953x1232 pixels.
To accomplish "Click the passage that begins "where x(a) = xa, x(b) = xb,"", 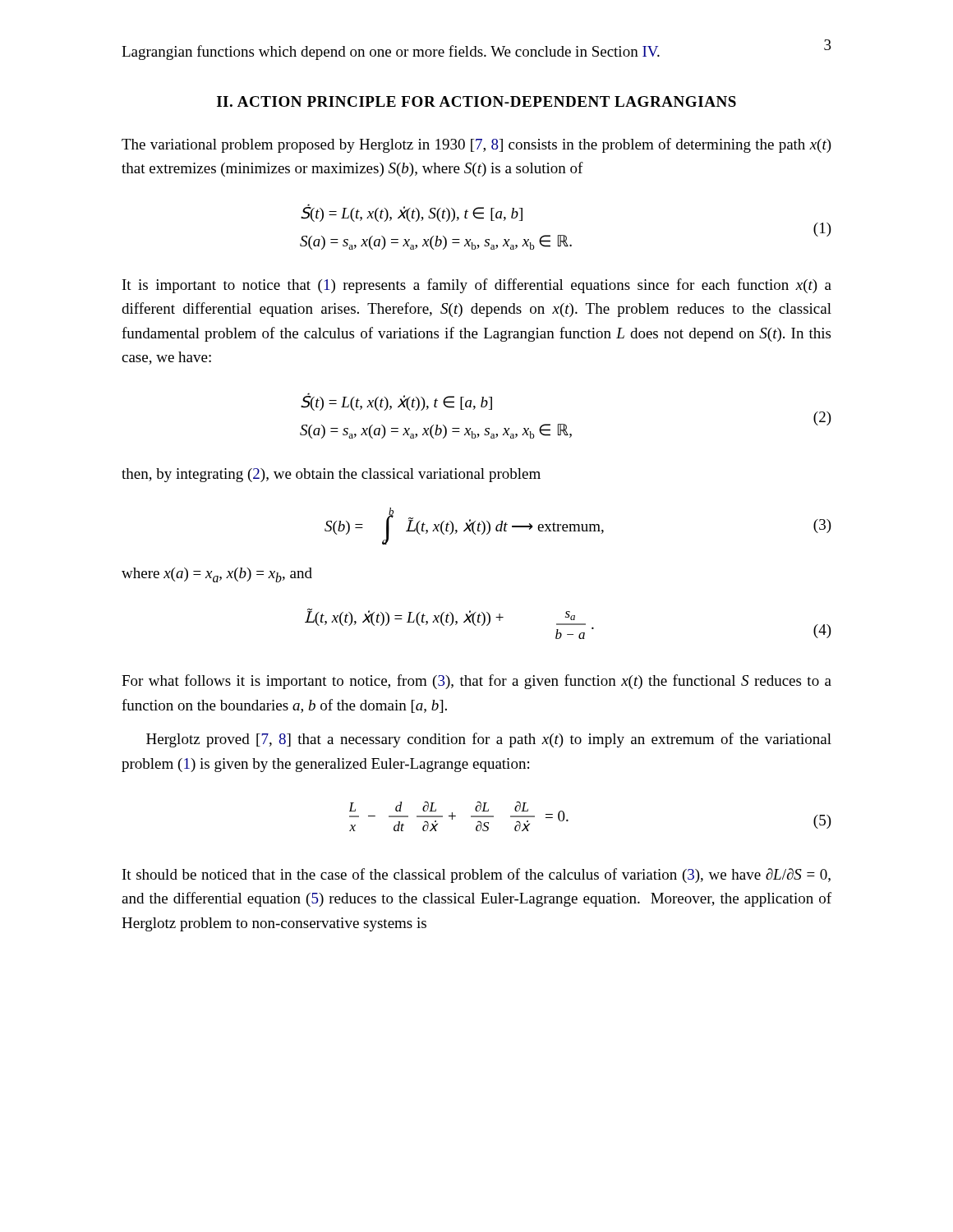I will (217, 574).
